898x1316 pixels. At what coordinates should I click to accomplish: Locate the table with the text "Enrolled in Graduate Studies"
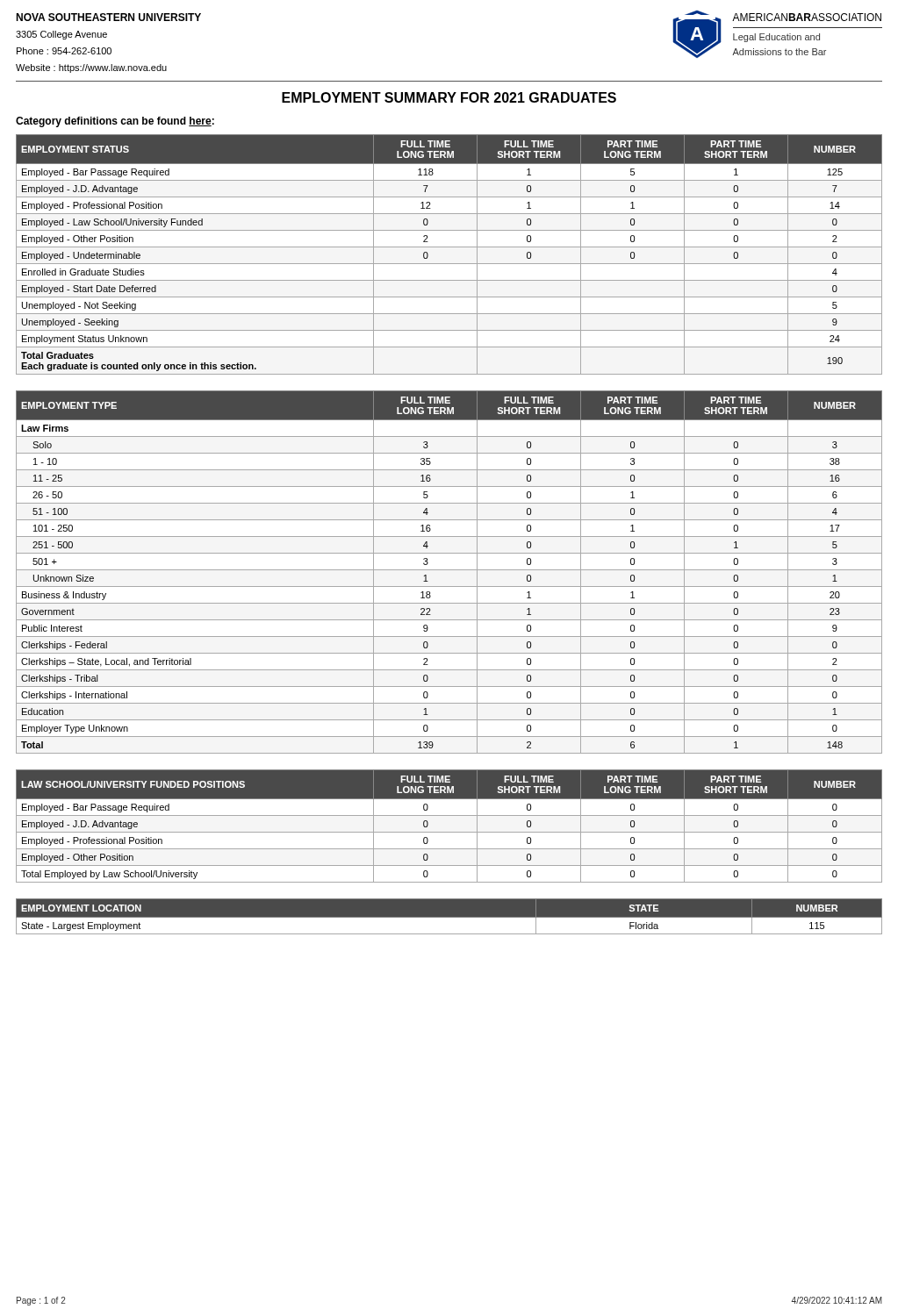pyautogui.click(x=449, y=258)
